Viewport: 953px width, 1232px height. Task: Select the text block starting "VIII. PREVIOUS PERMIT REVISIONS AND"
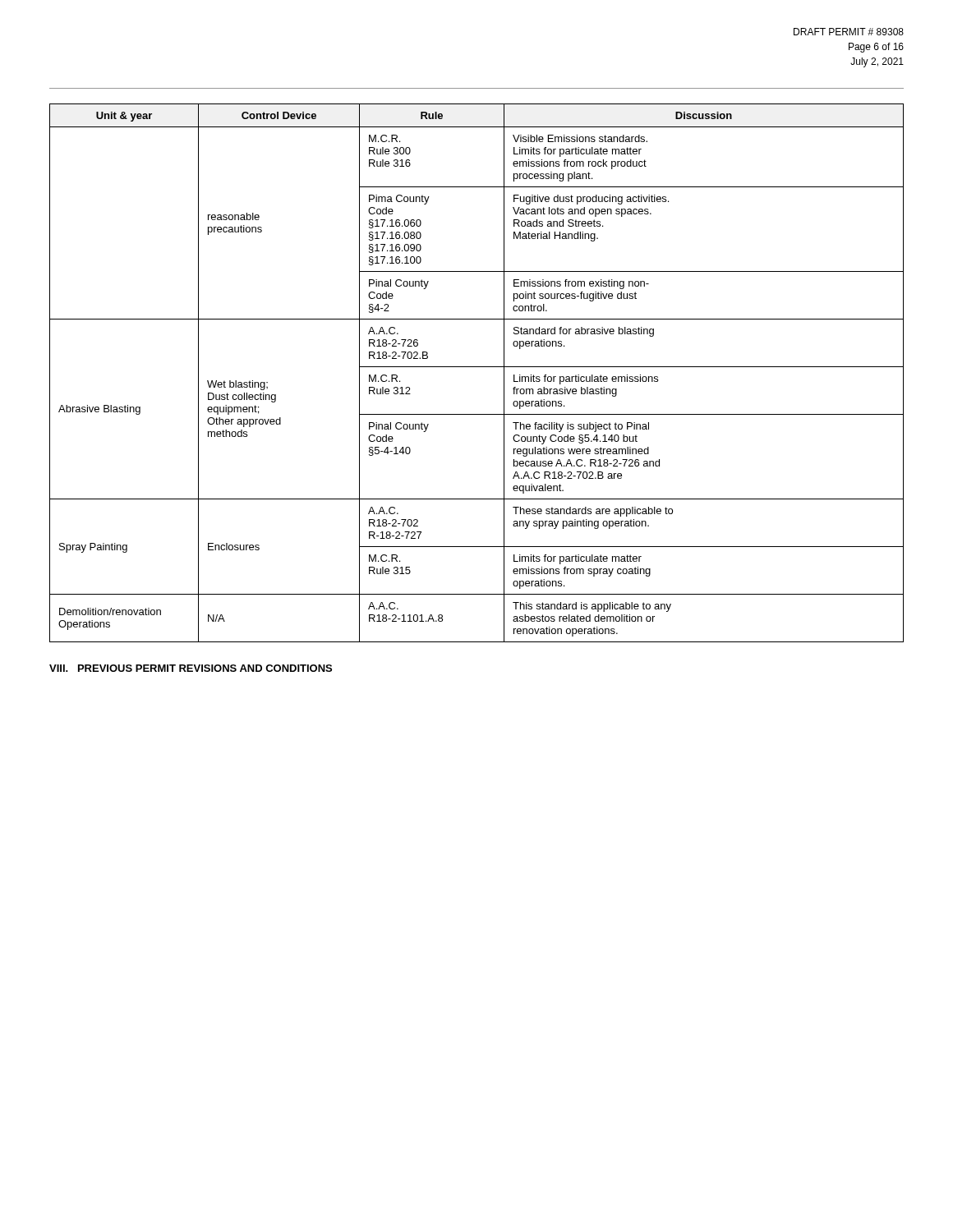click(x=191, y=668)
